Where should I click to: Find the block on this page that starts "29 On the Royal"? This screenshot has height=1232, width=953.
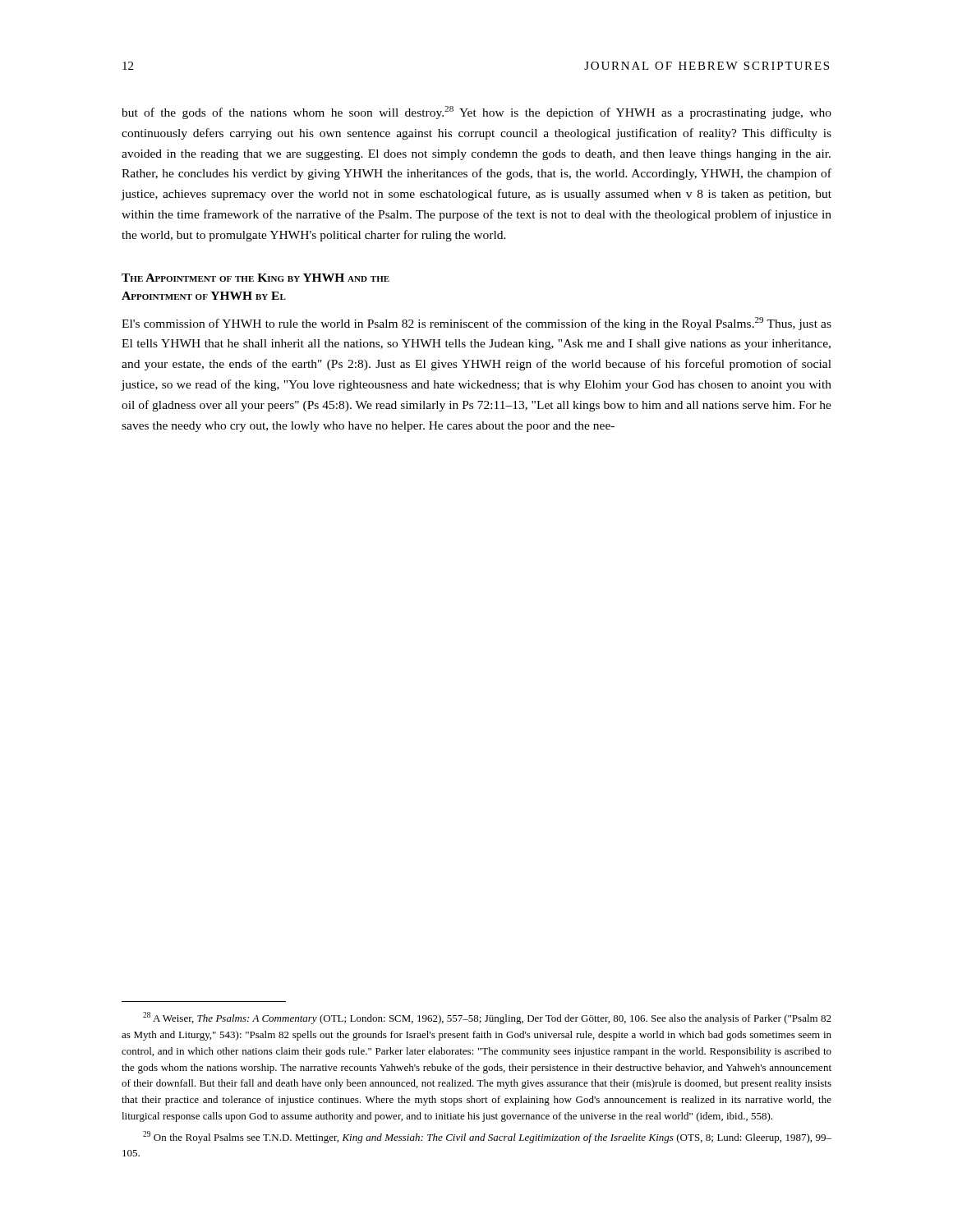pyautogui.click(x=476, y=1144)
